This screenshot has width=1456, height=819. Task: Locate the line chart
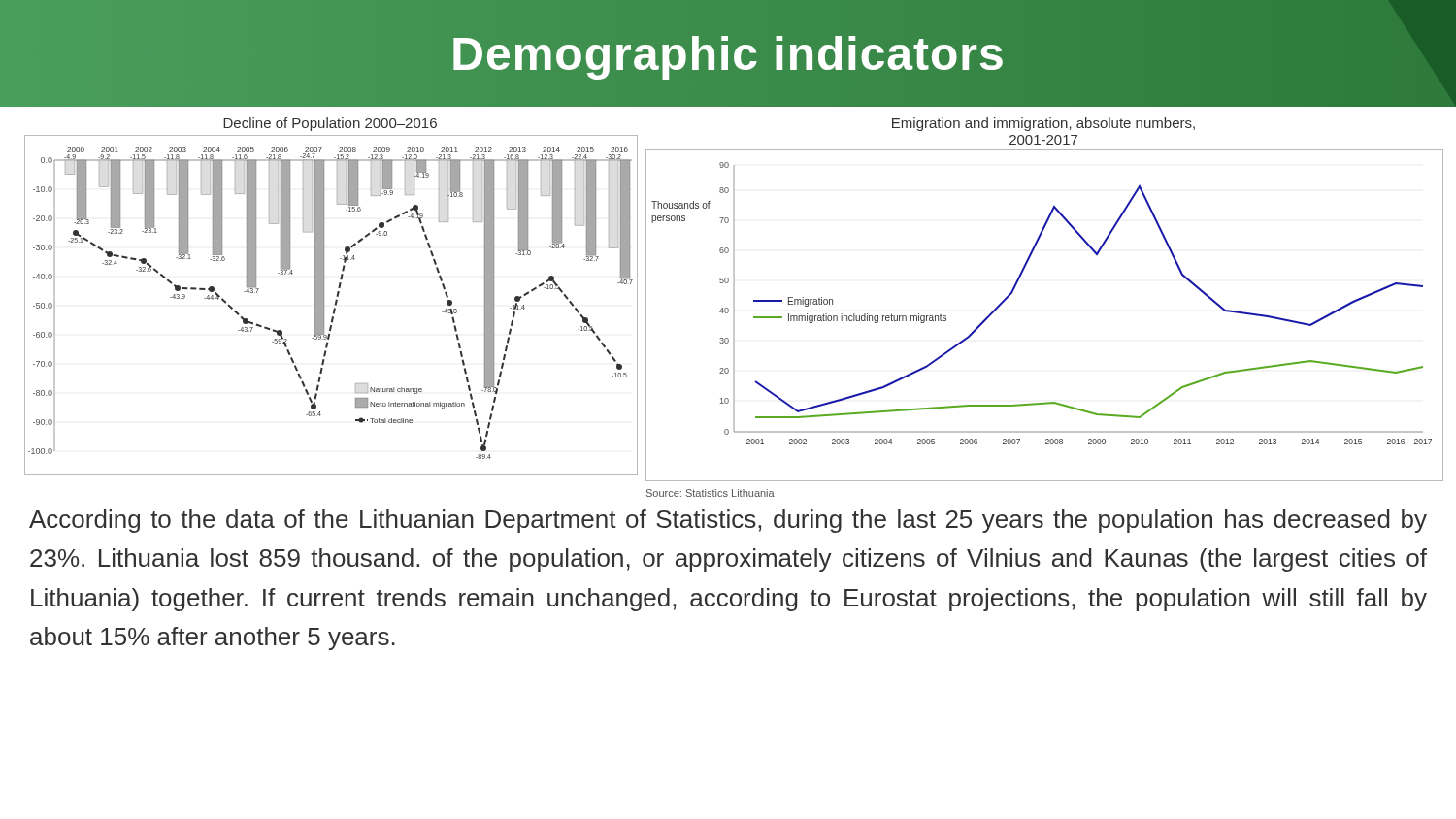point(1043,296)
